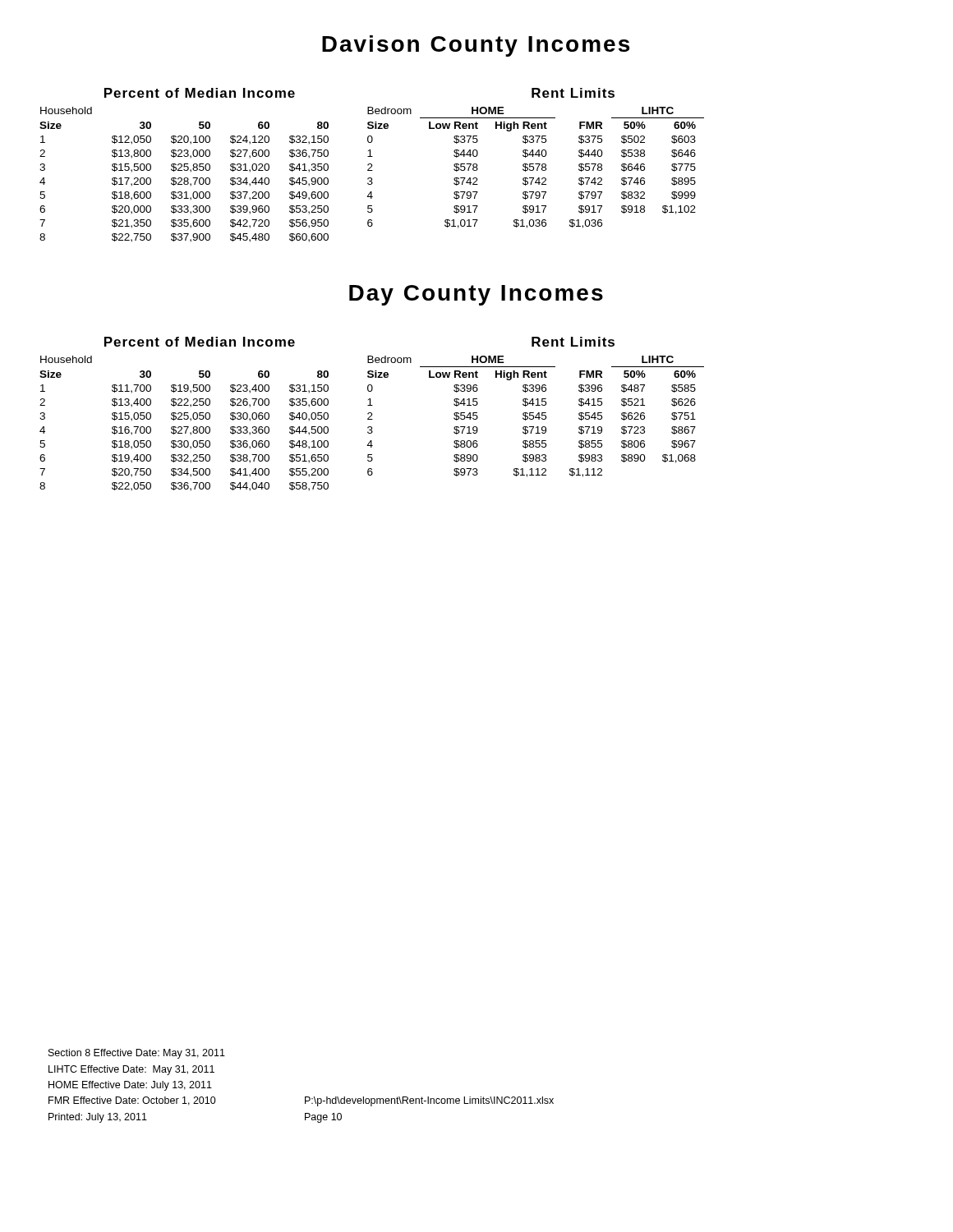
Task: Click the passage that begins "Printed: July 13,"
Action: coord(97,1117)
